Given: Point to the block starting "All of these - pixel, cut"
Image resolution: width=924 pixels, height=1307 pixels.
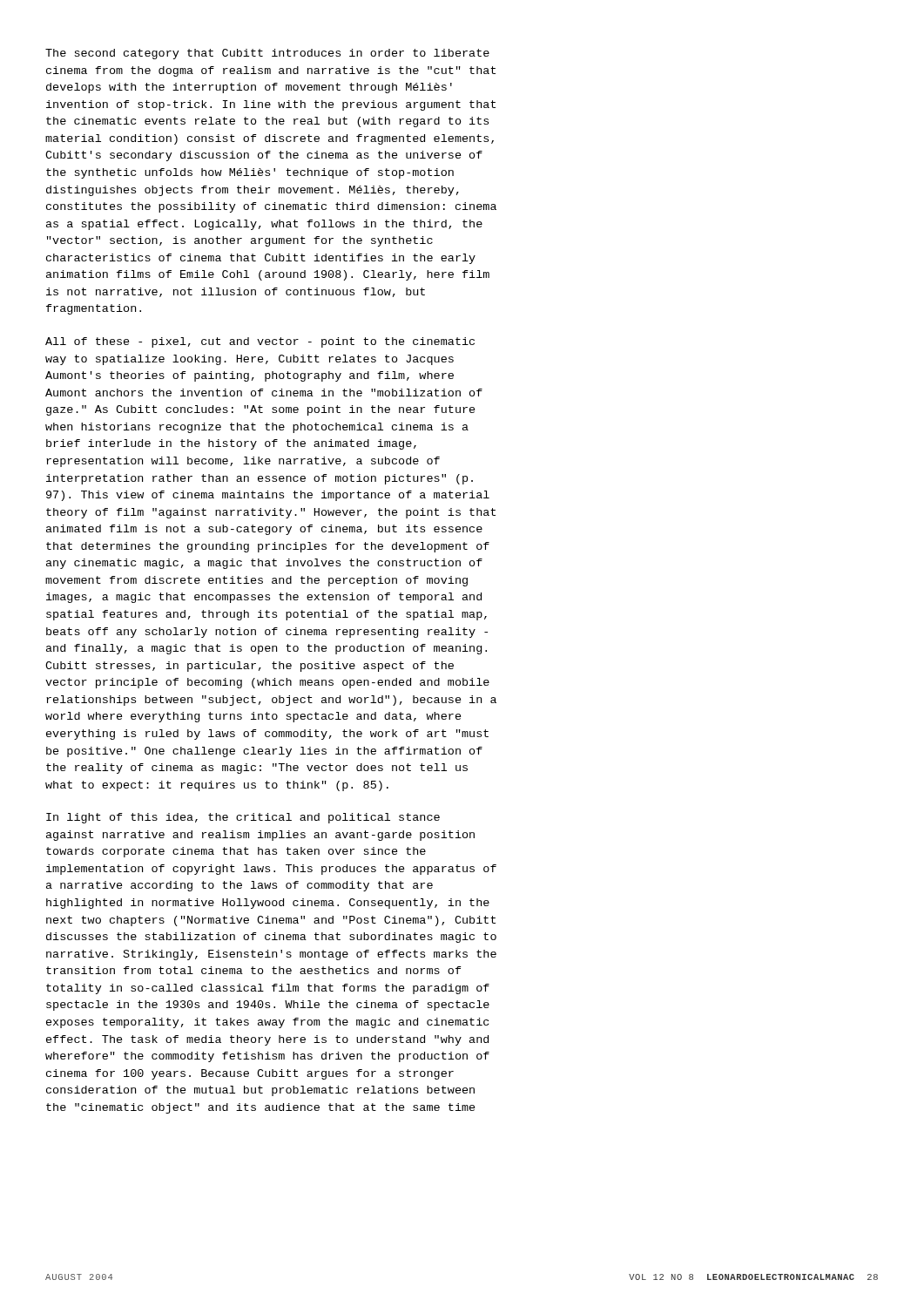Looking at the screenshot, I should click(271, 564).
